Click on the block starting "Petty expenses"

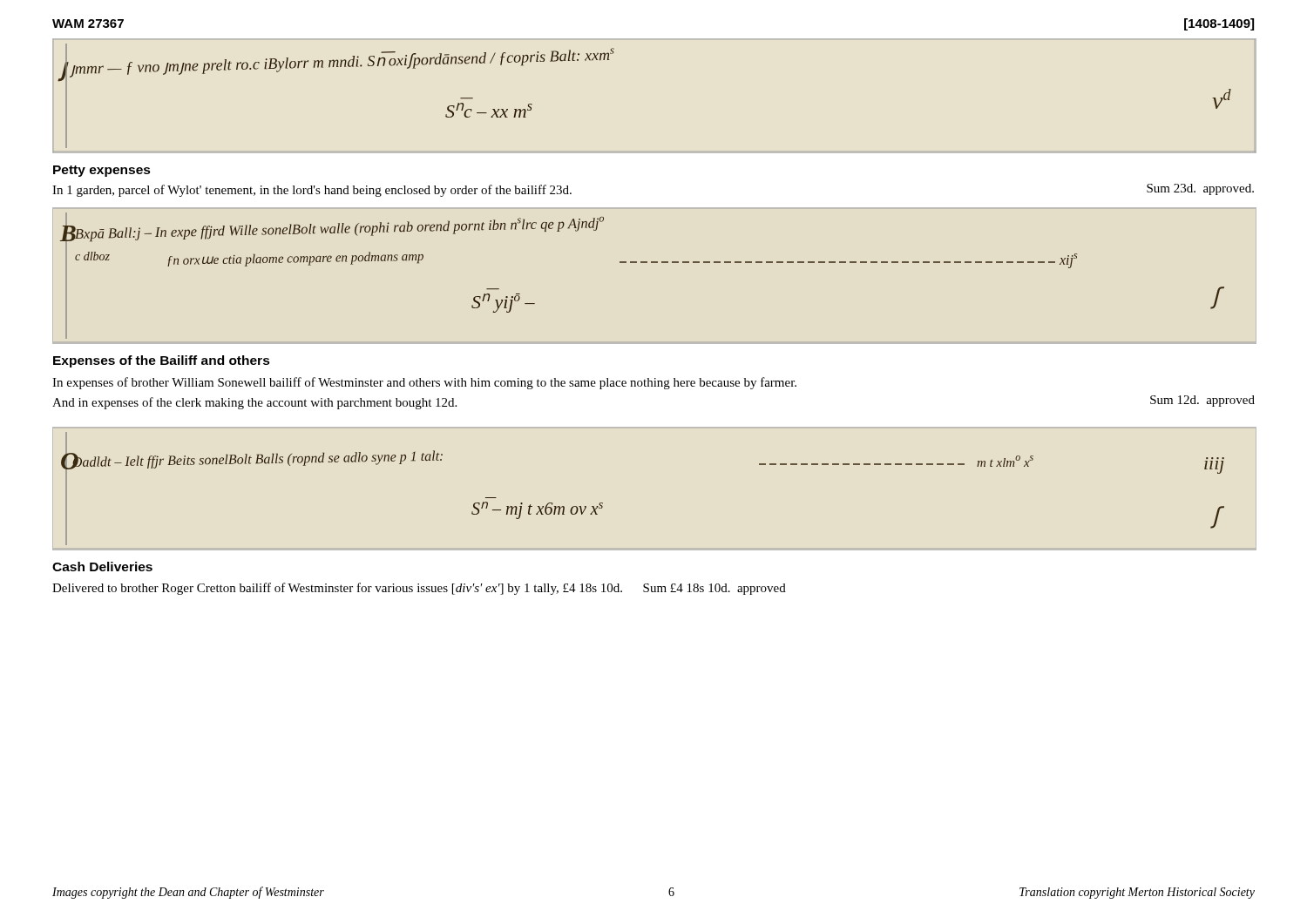pos(101,169)
